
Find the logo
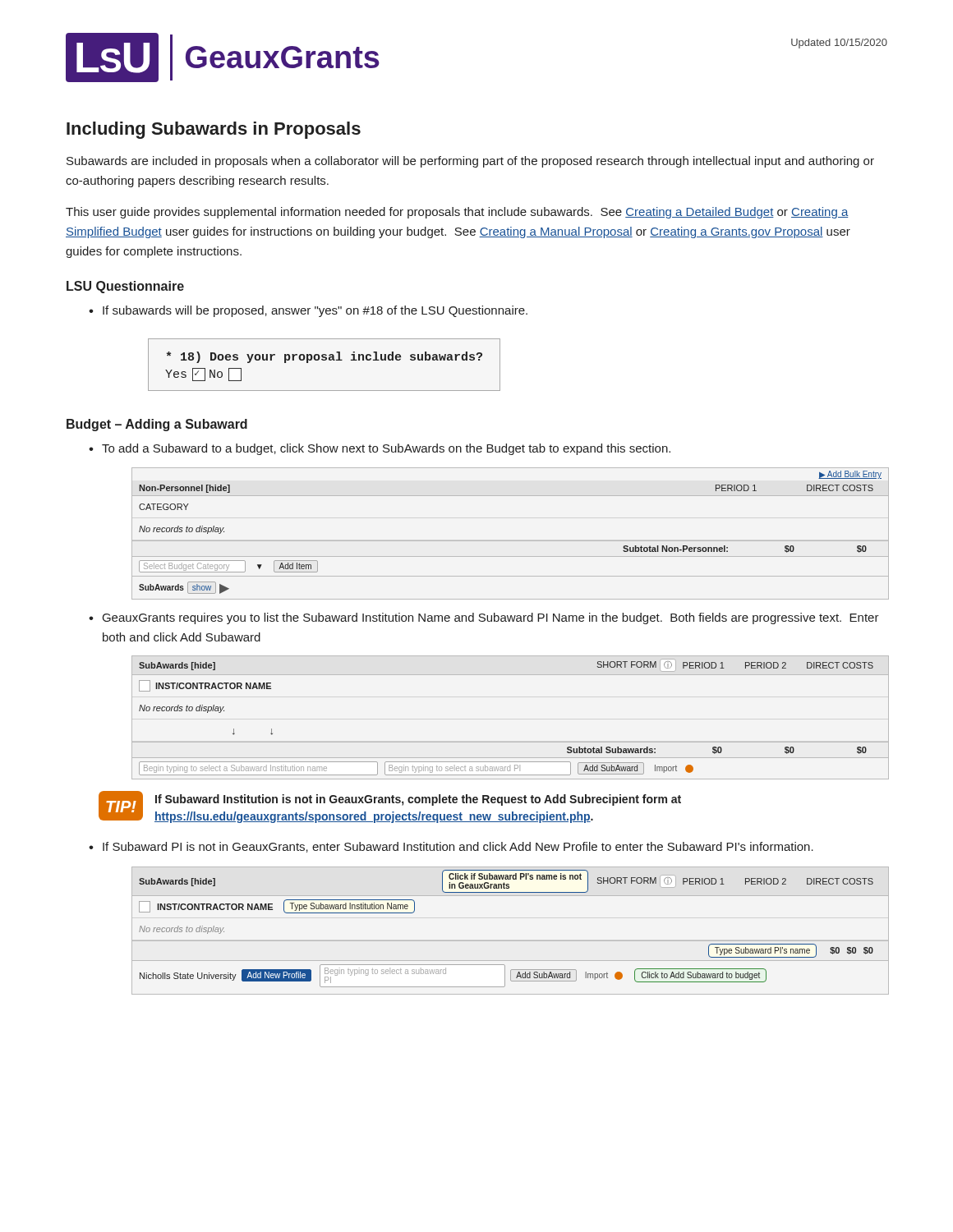(x=476, y=58)
